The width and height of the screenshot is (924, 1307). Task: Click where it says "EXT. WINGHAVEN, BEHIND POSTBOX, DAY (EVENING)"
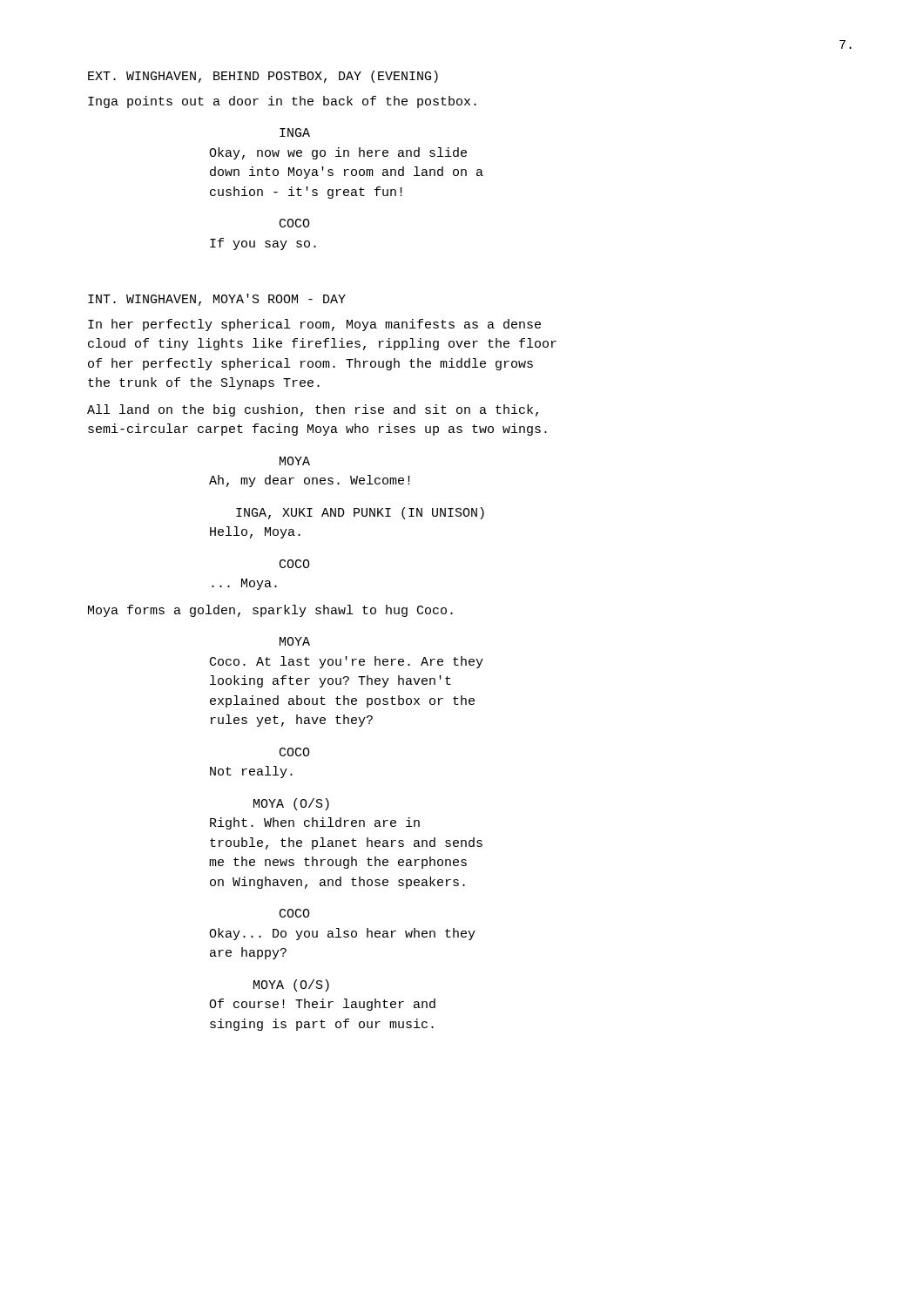pyautogui.click(x=263, y=77)
